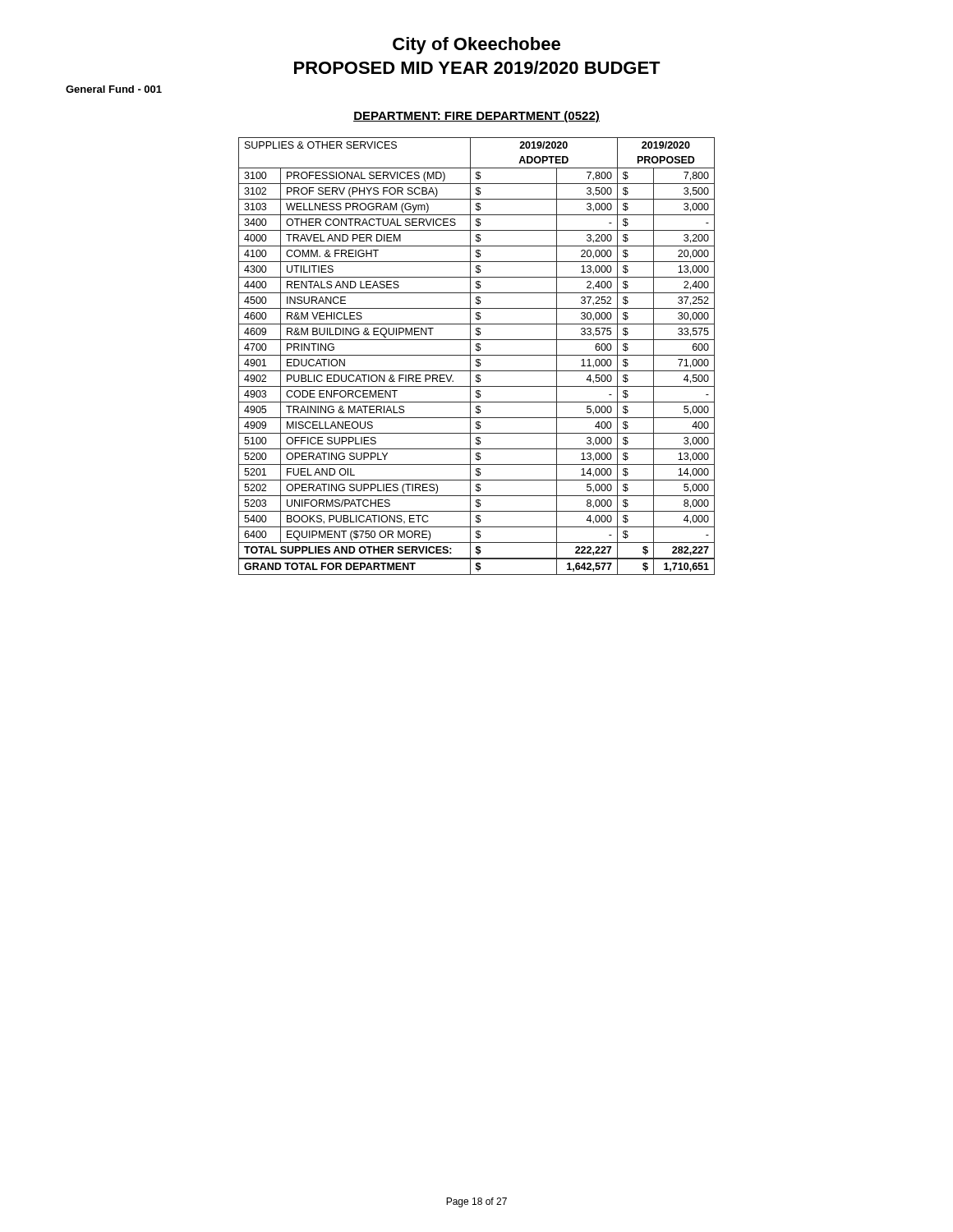The height and width of the screenshot is (1232, 953).
Task: Select the title that says "City of OkeechobeePROPOSED MID YEAR 2019/2020 BUDGET"
Action: pos(476,56)
